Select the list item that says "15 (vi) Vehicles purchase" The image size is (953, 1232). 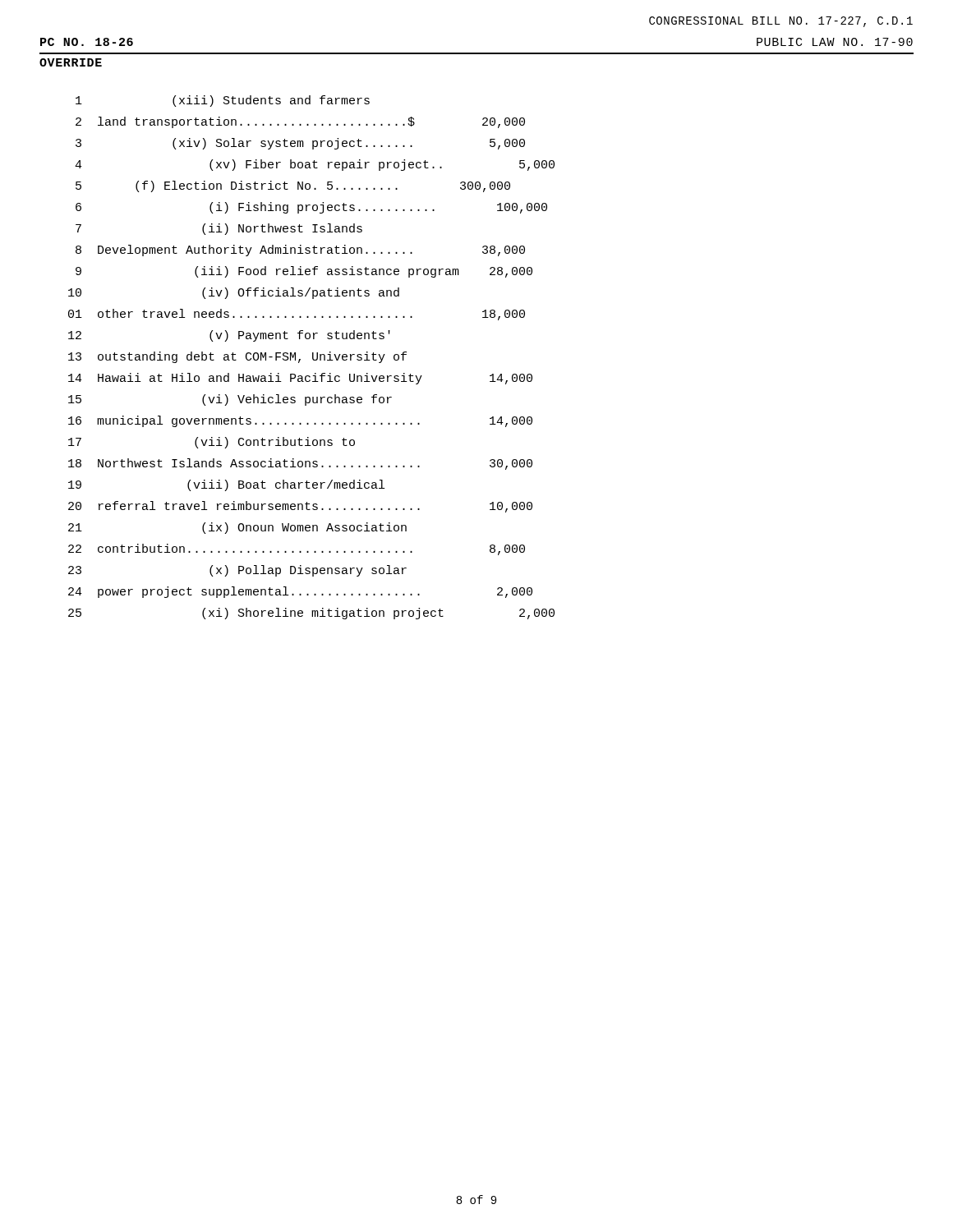coord(230,400)
